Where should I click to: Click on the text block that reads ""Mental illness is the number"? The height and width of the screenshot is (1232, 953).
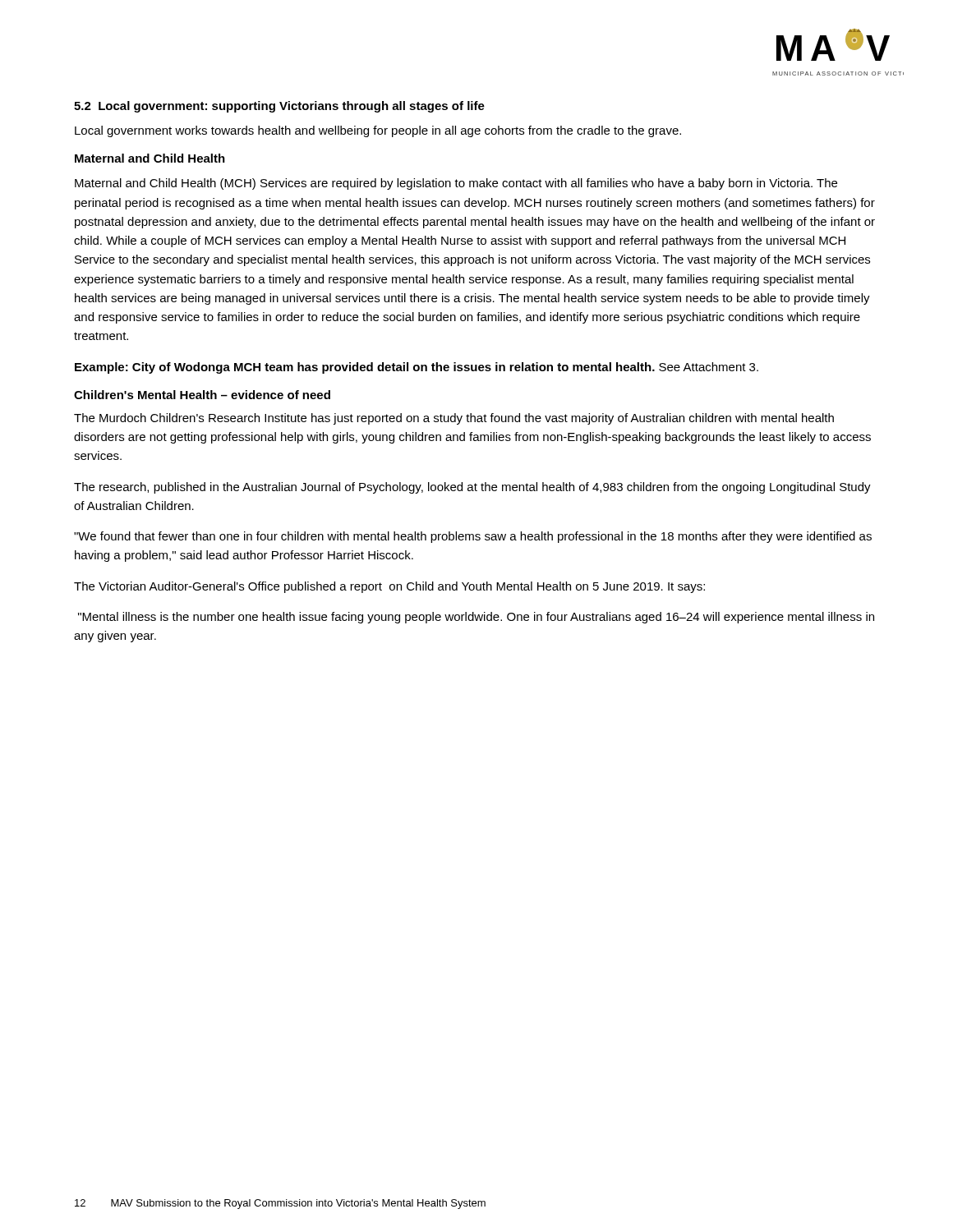coord(474,626)
